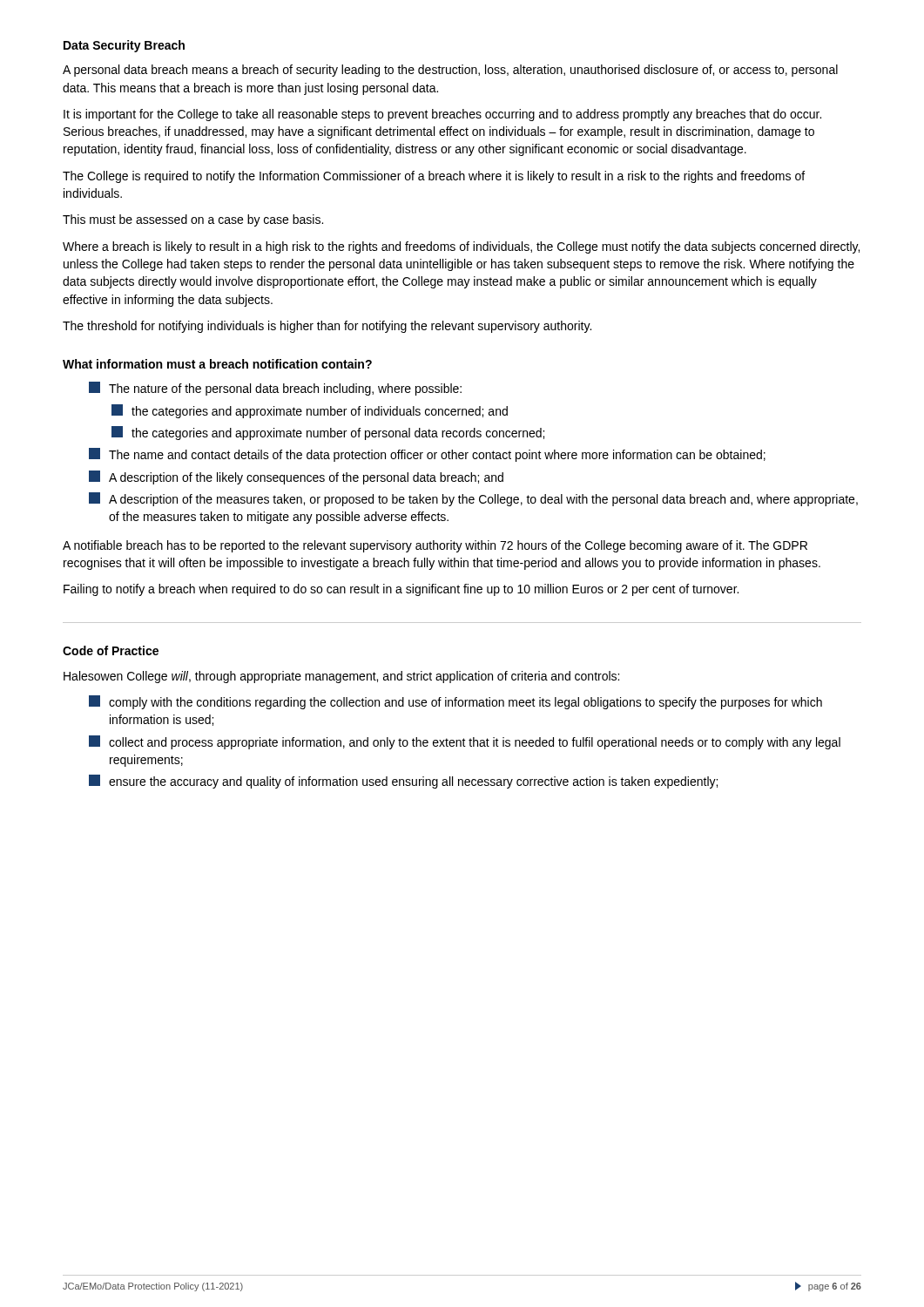Select the text block that says "Halesowen College will, through appropriate management,"
Image resolution: width=924 pixels, height=1307 pixels.
(x=462, y=676)
